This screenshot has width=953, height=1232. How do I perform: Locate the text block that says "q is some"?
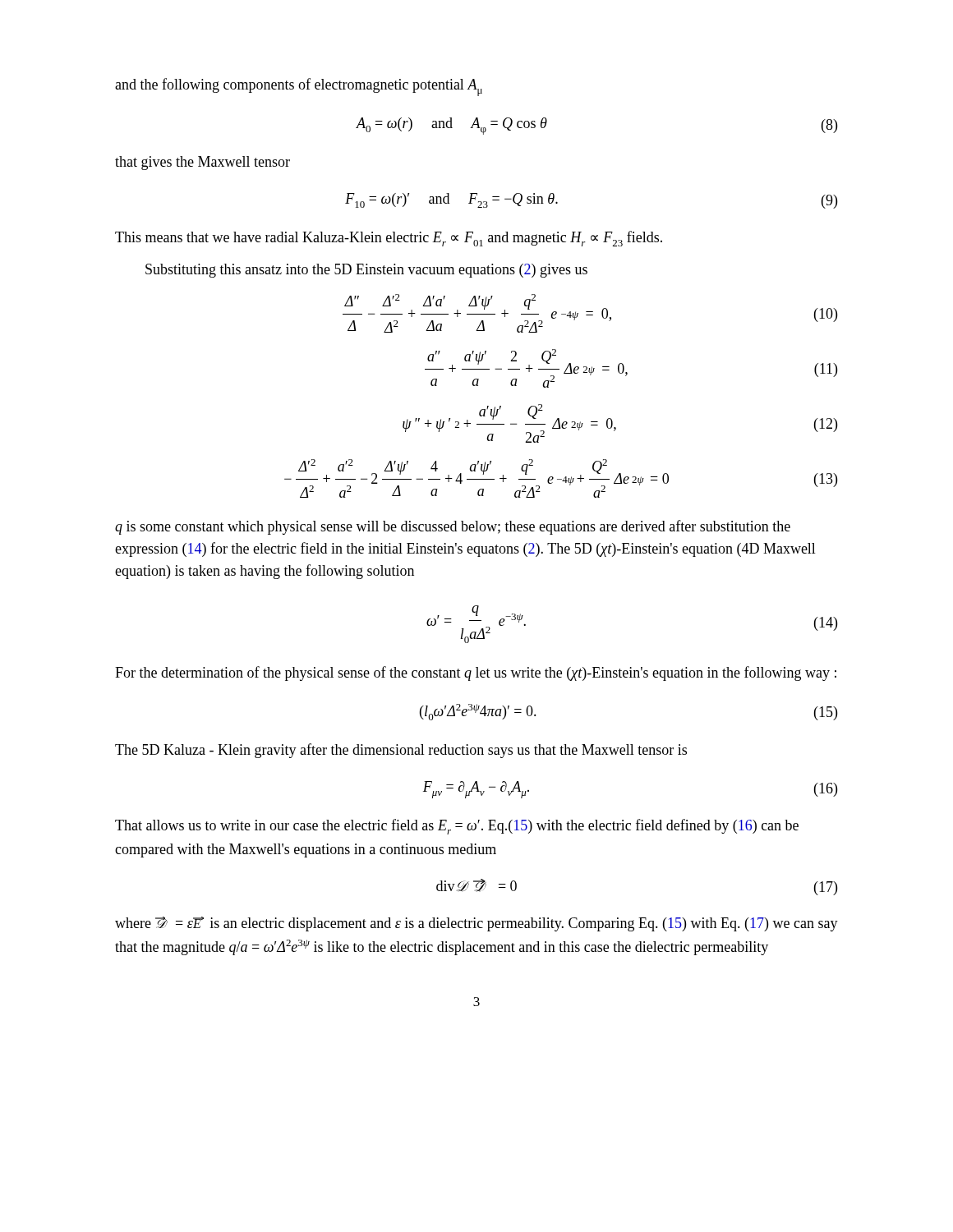pos(465,549)
